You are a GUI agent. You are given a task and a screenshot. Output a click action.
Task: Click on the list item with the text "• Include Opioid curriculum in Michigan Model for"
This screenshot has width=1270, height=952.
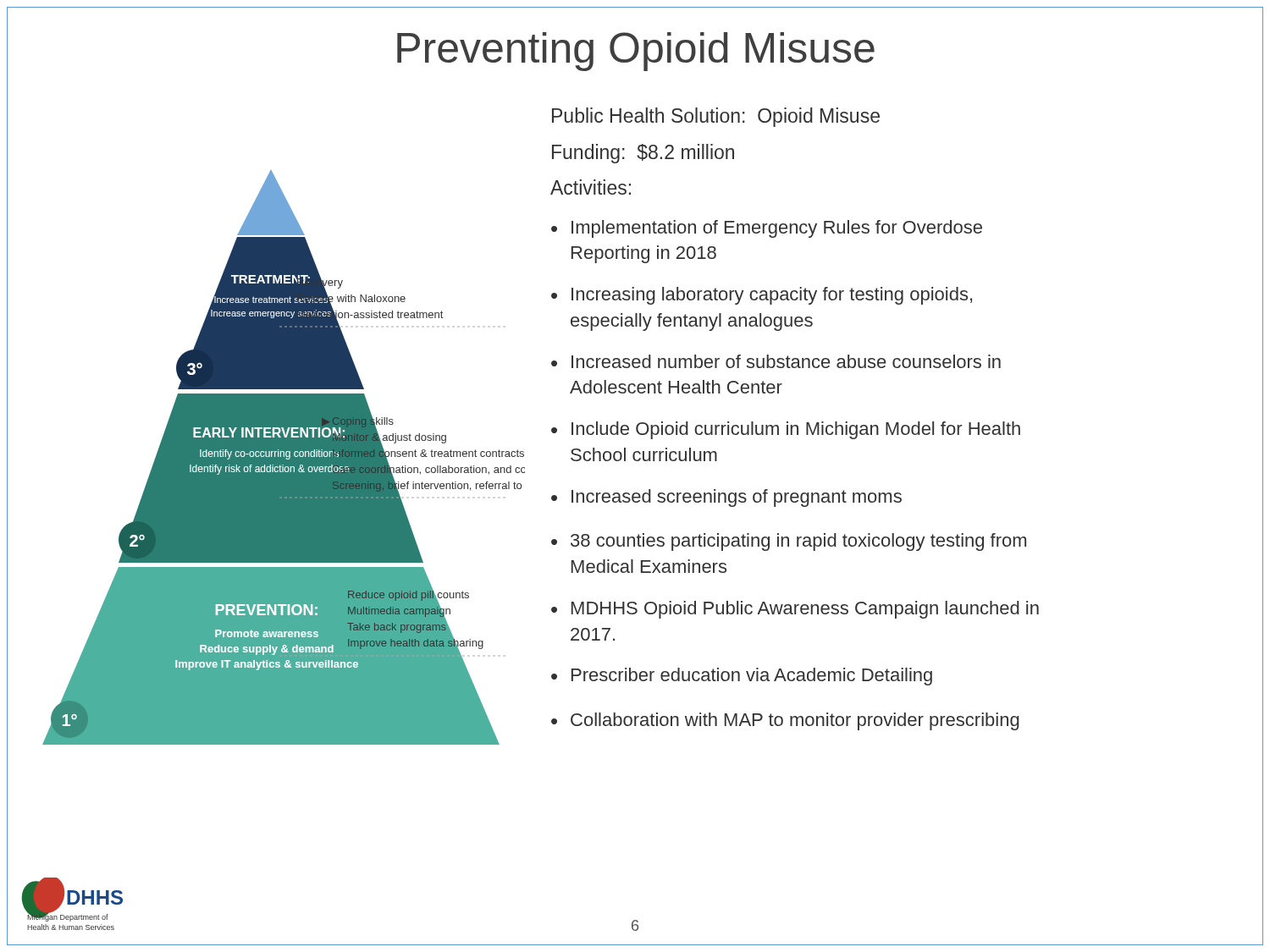coord(786,443)
